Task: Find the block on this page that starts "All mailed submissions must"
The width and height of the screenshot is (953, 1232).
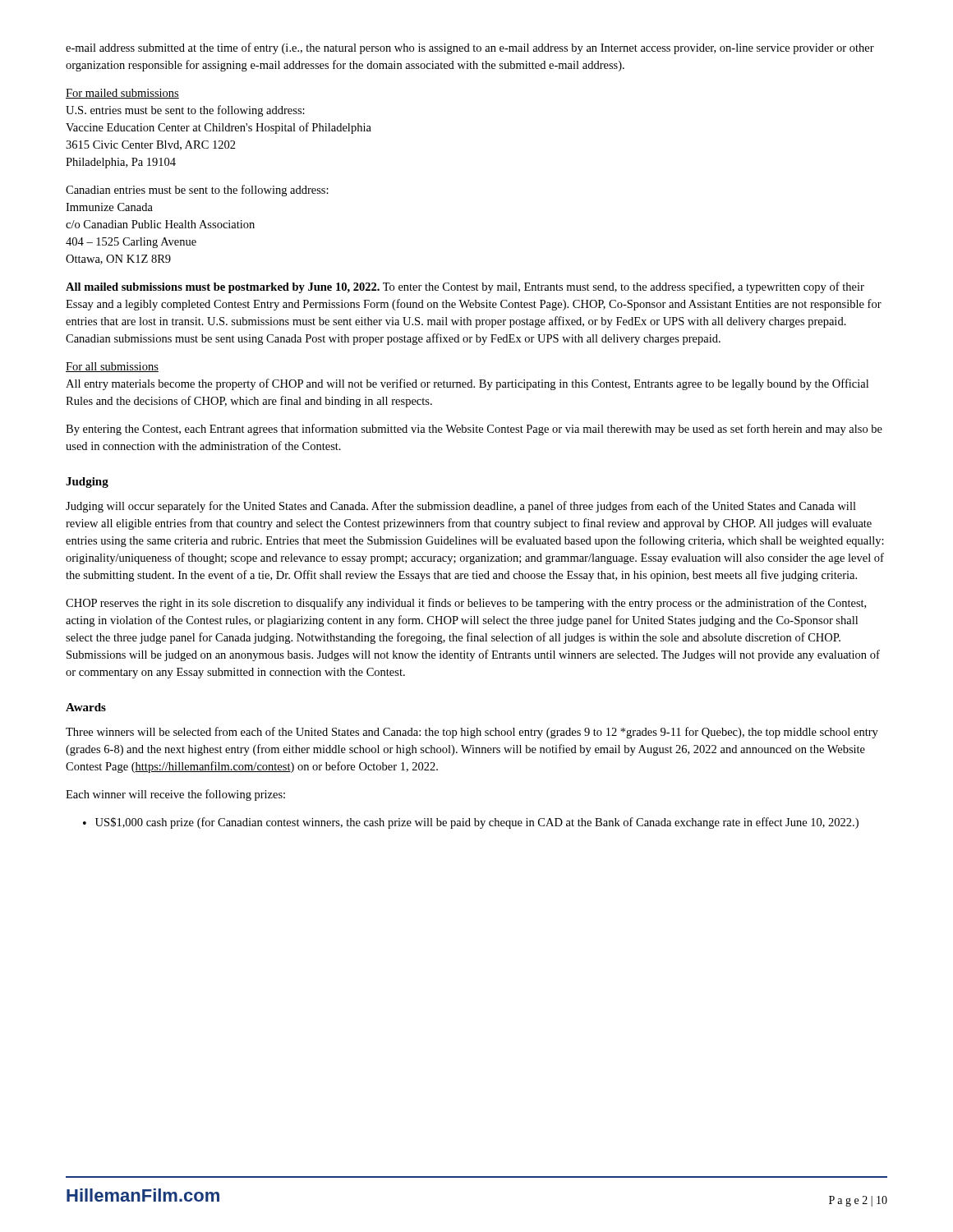Action: pos(473,313)
